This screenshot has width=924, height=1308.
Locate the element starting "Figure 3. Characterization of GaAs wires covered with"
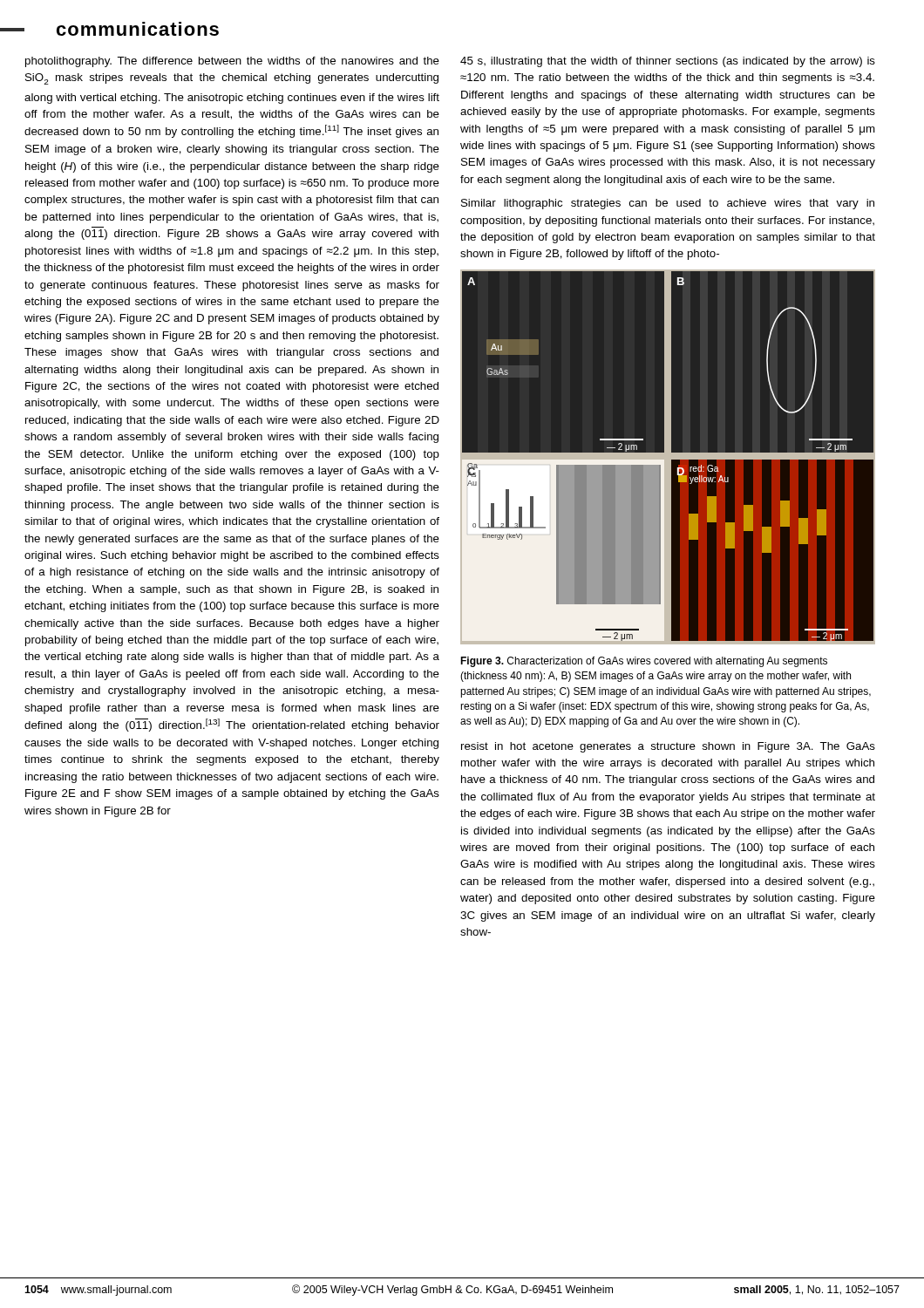coord(666,691)
